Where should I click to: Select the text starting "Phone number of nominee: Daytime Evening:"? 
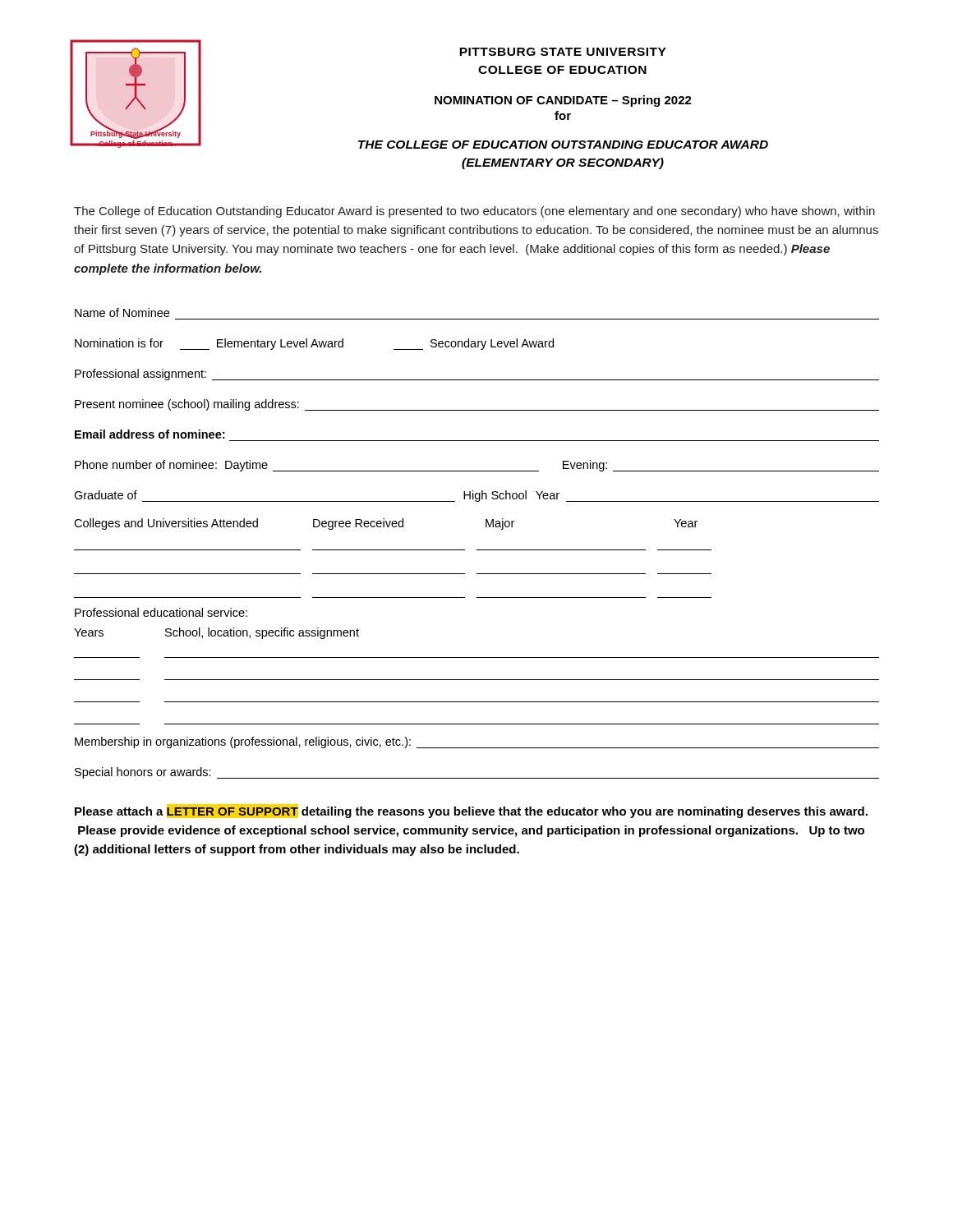point(476,463)
